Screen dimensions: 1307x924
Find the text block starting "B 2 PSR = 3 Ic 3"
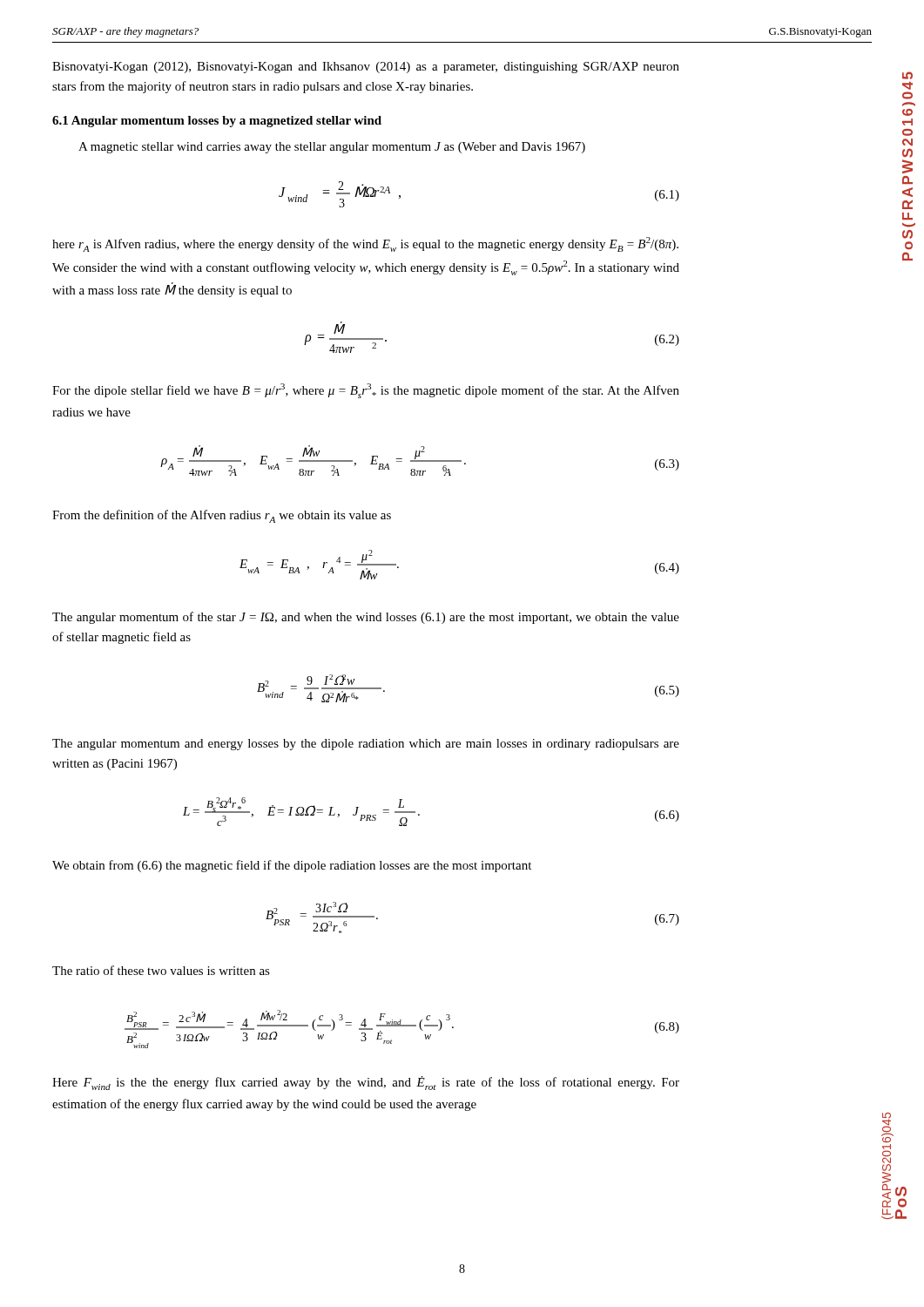344,917
